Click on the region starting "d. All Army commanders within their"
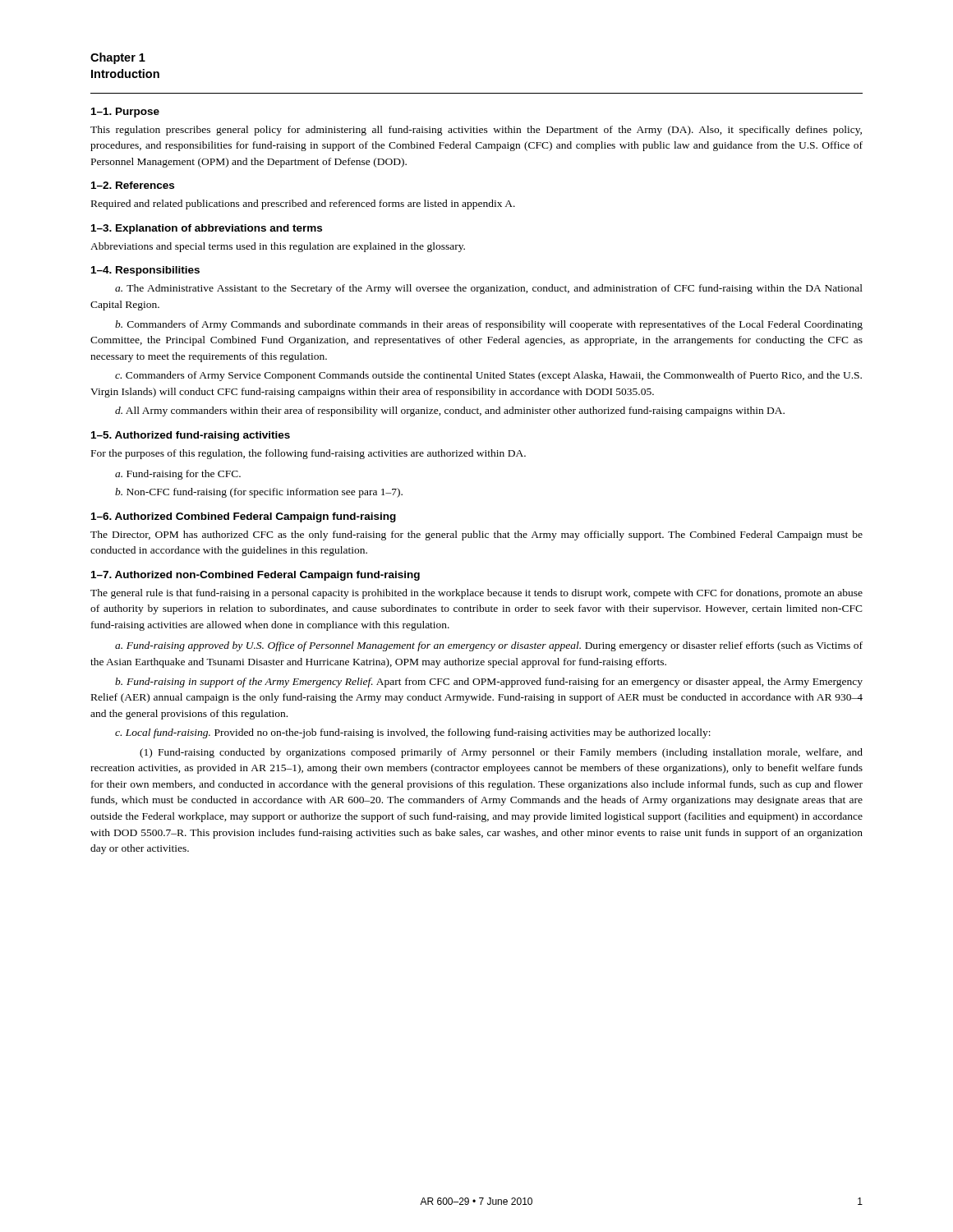The width and height of the screenshot is (953, 1232). coord(450,411)
